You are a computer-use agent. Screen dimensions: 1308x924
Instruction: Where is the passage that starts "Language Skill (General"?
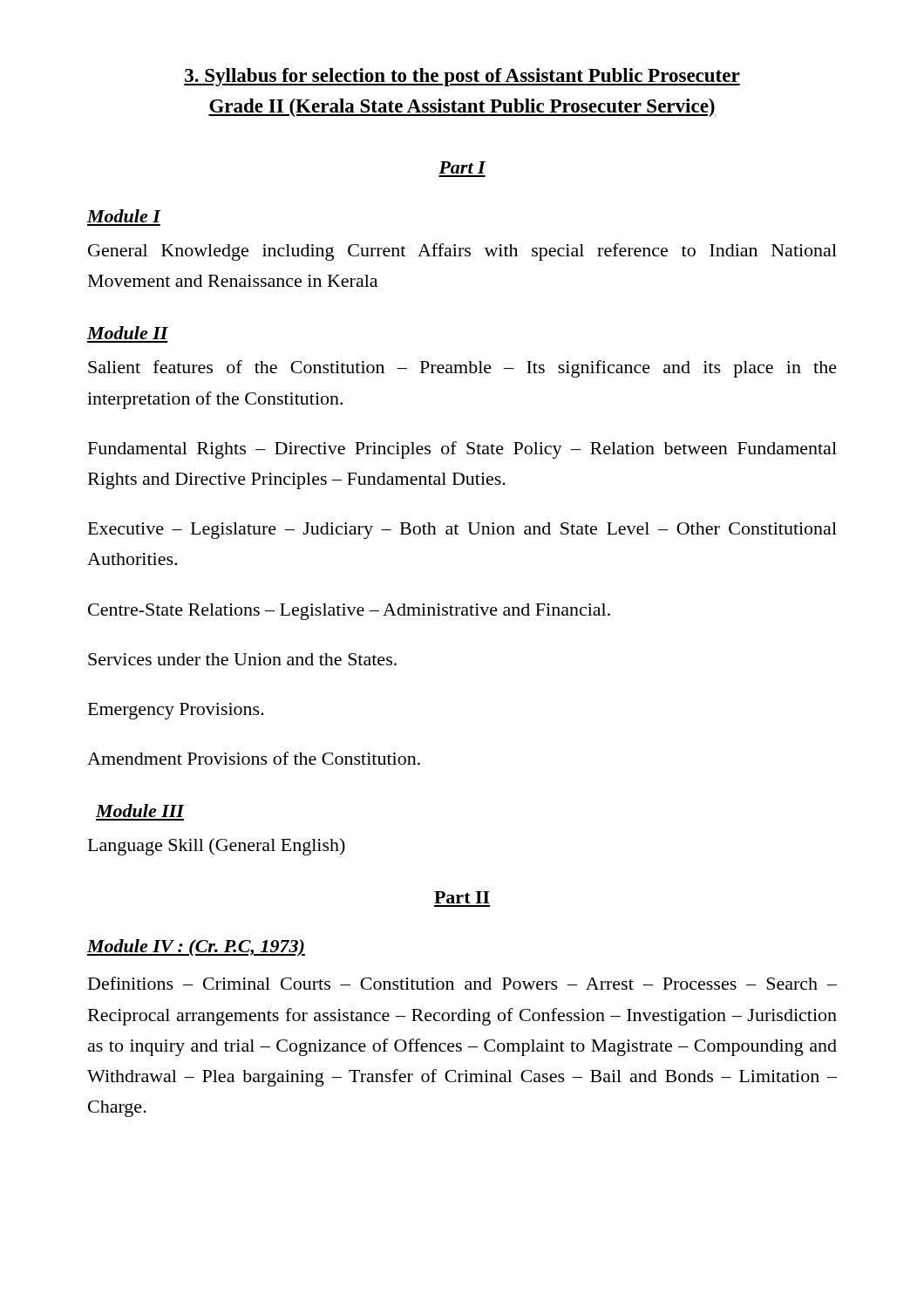click(216, 845)
